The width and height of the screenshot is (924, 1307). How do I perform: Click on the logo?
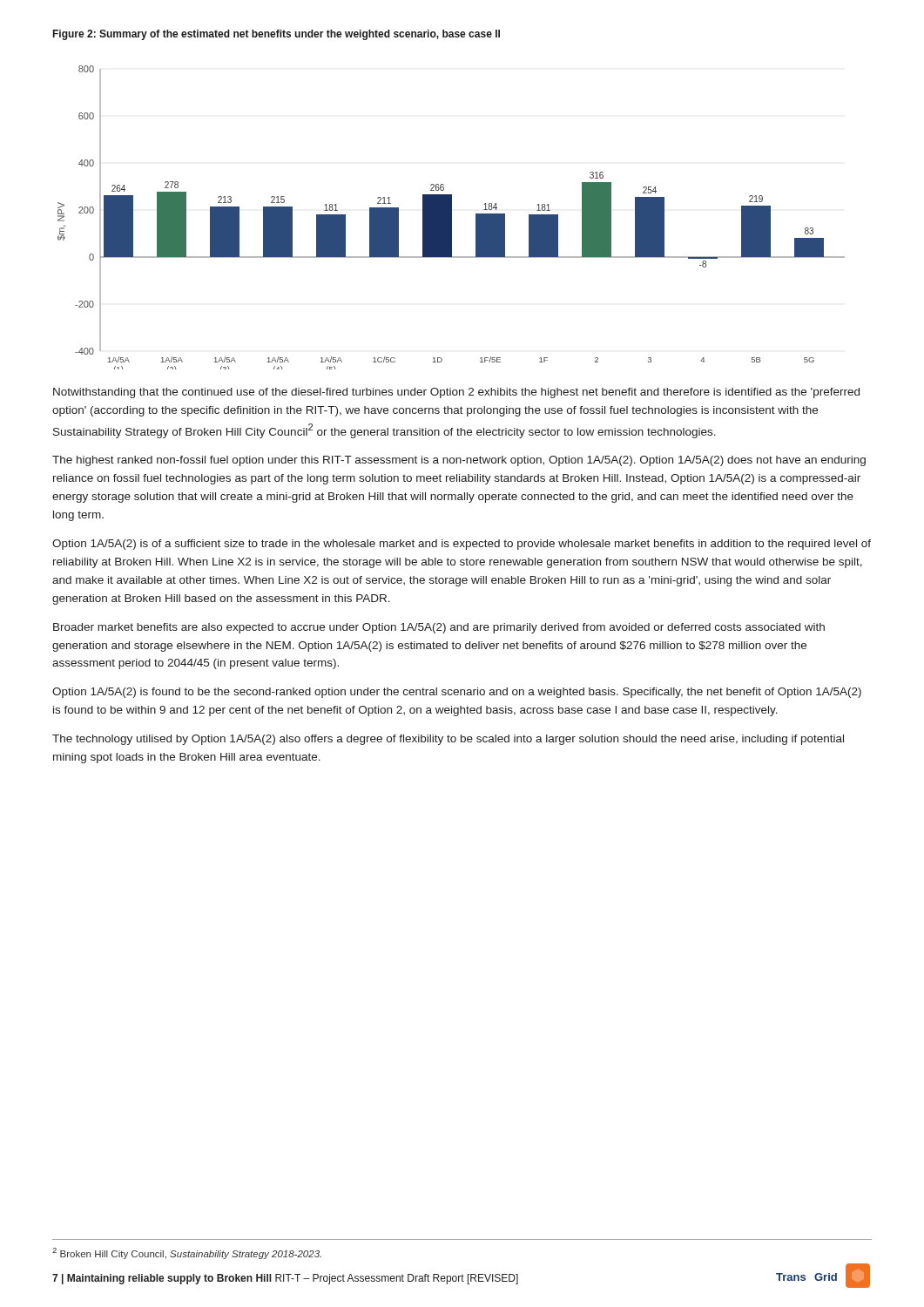(x=824, y=1278)
